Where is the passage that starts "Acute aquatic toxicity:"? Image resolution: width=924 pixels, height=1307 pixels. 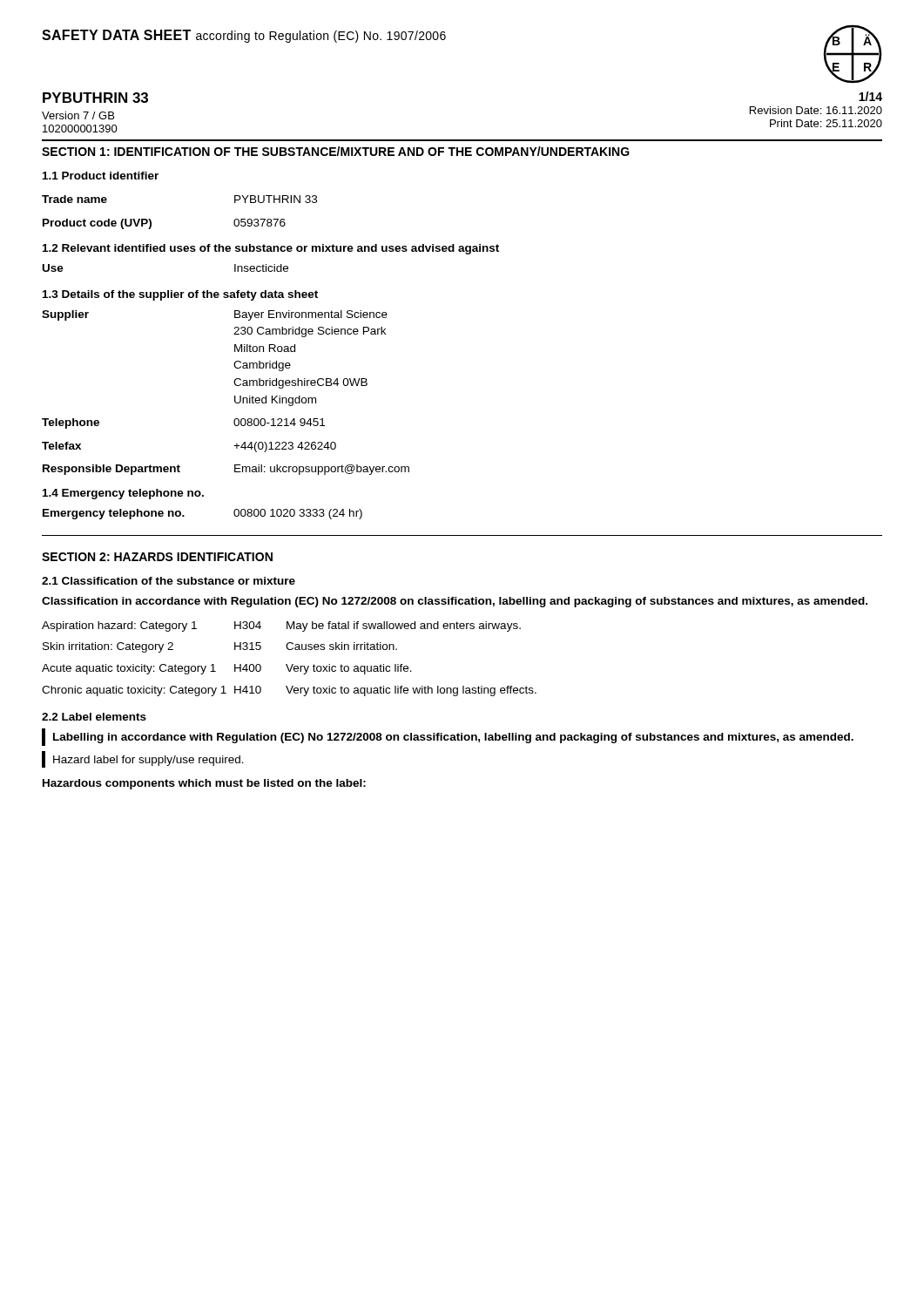click(128, 669)
